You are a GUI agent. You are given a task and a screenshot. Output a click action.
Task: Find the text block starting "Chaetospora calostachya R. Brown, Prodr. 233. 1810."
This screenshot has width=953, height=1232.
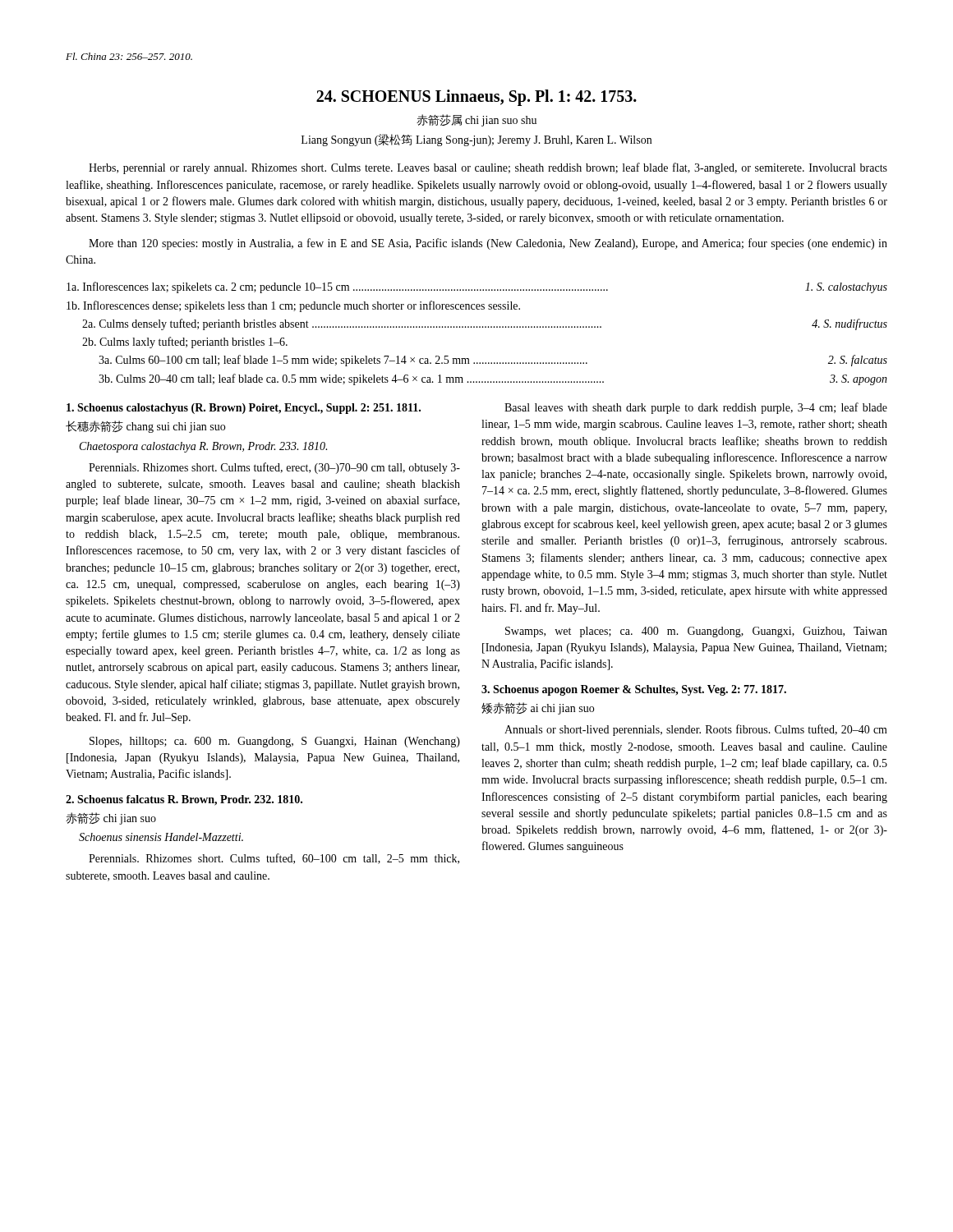tap(204, 446)
